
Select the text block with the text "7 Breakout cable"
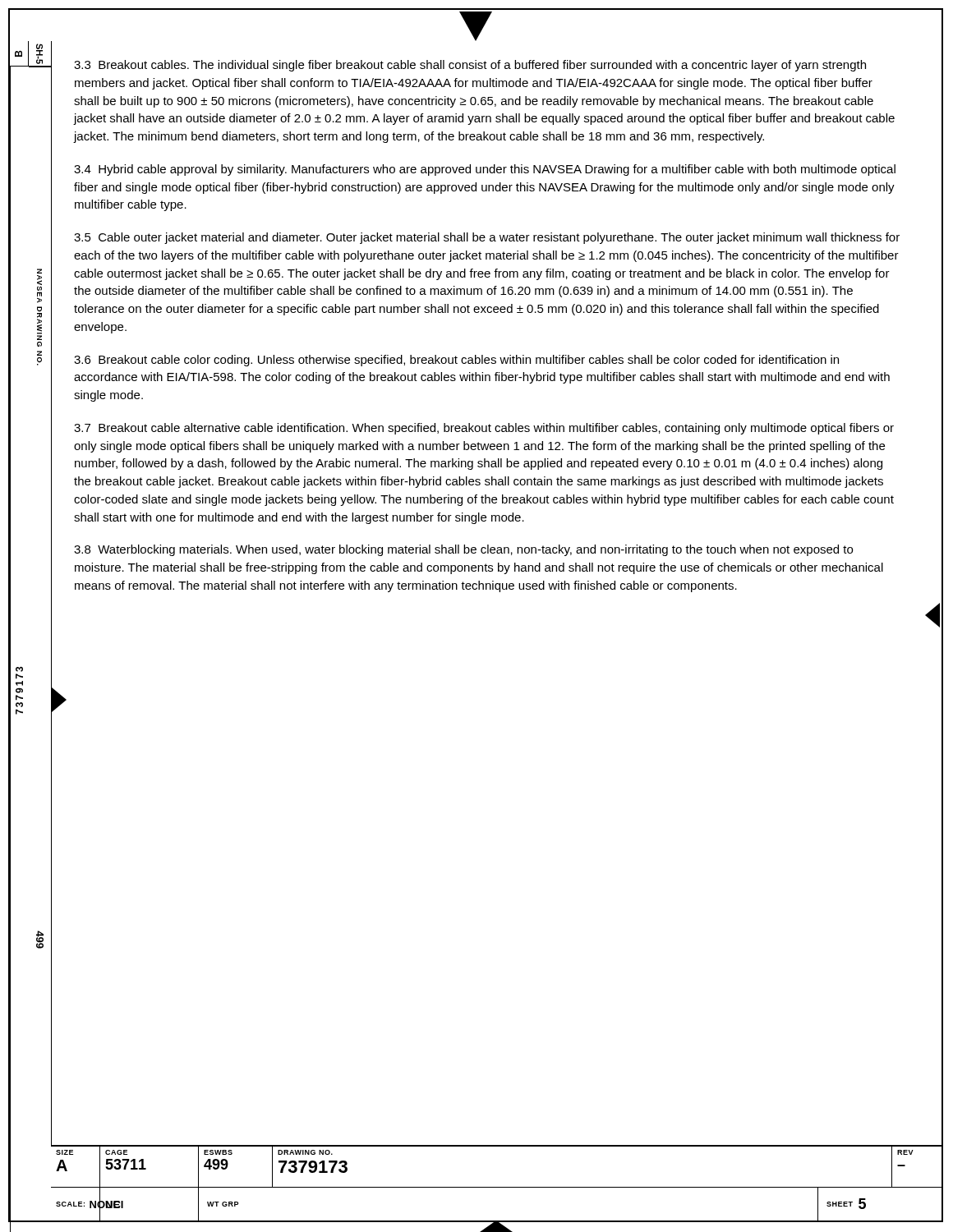(x=487, y=472)
